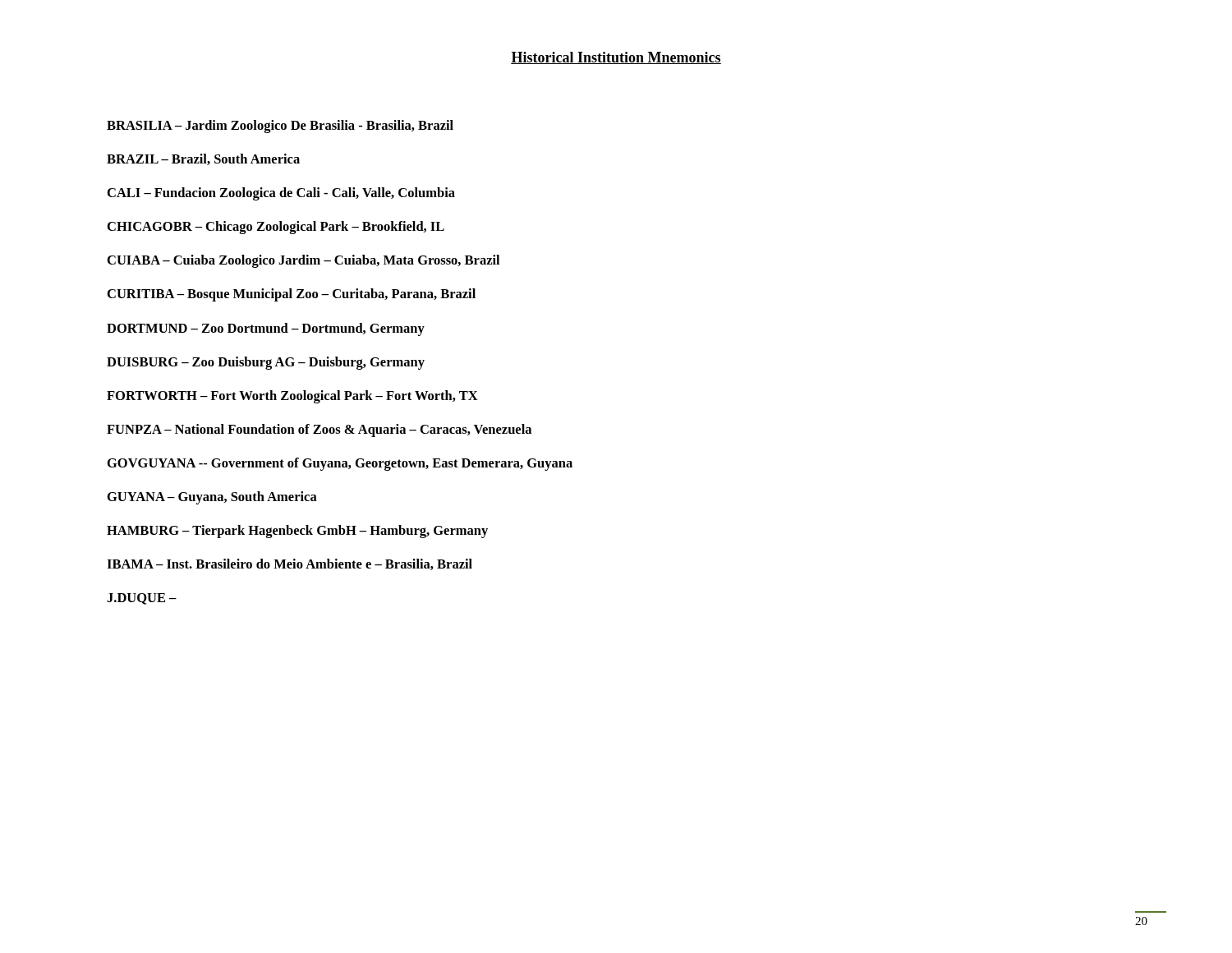Find the list item with the text "CUIABA – Cuiaba Zoologico Jardim – Cuiaba,"
The height and width of the screenshot is (953, 1232).
click(303, 260)
